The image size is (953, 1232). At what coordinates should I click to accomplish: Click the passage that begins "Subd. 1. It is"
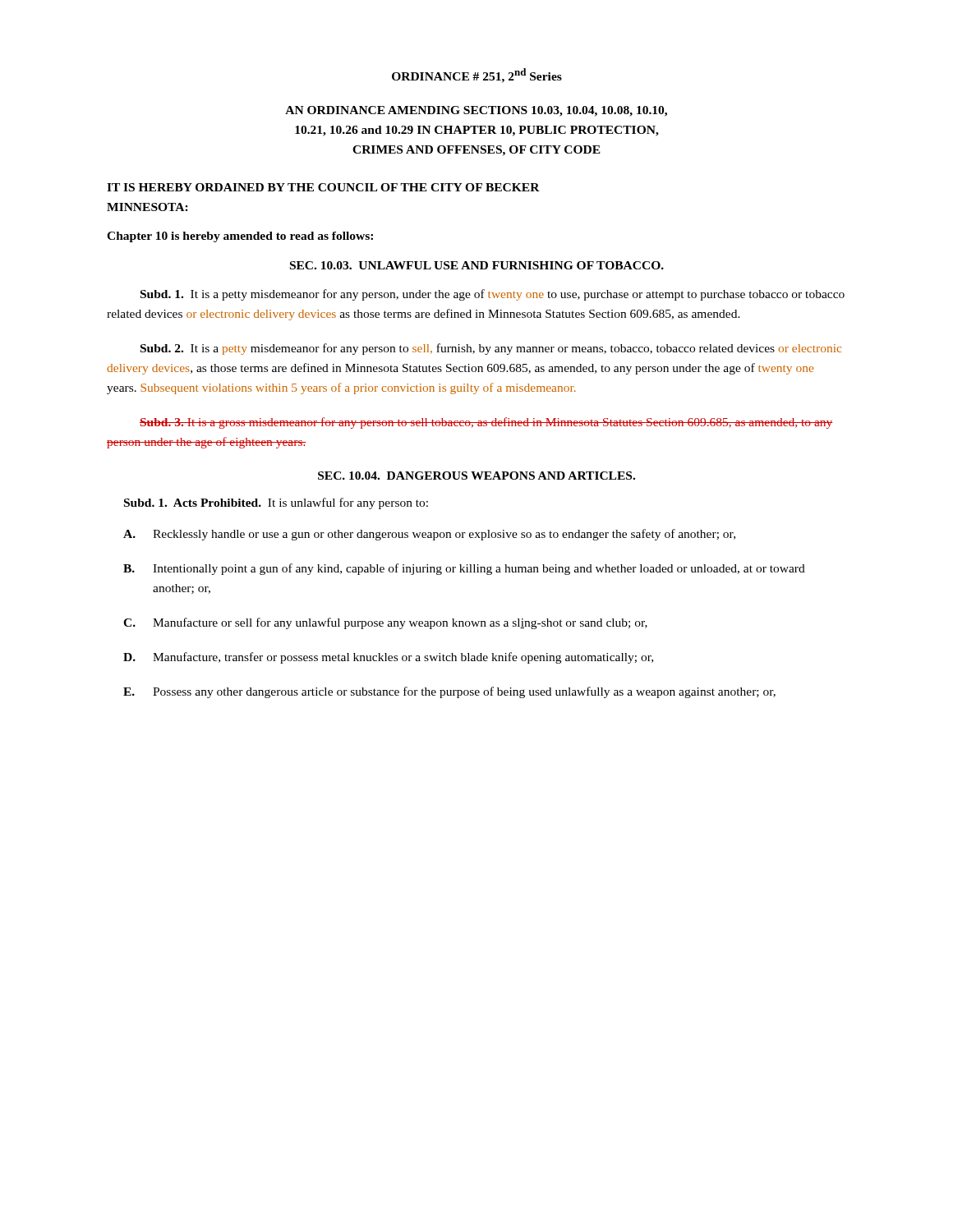(476, 304)
